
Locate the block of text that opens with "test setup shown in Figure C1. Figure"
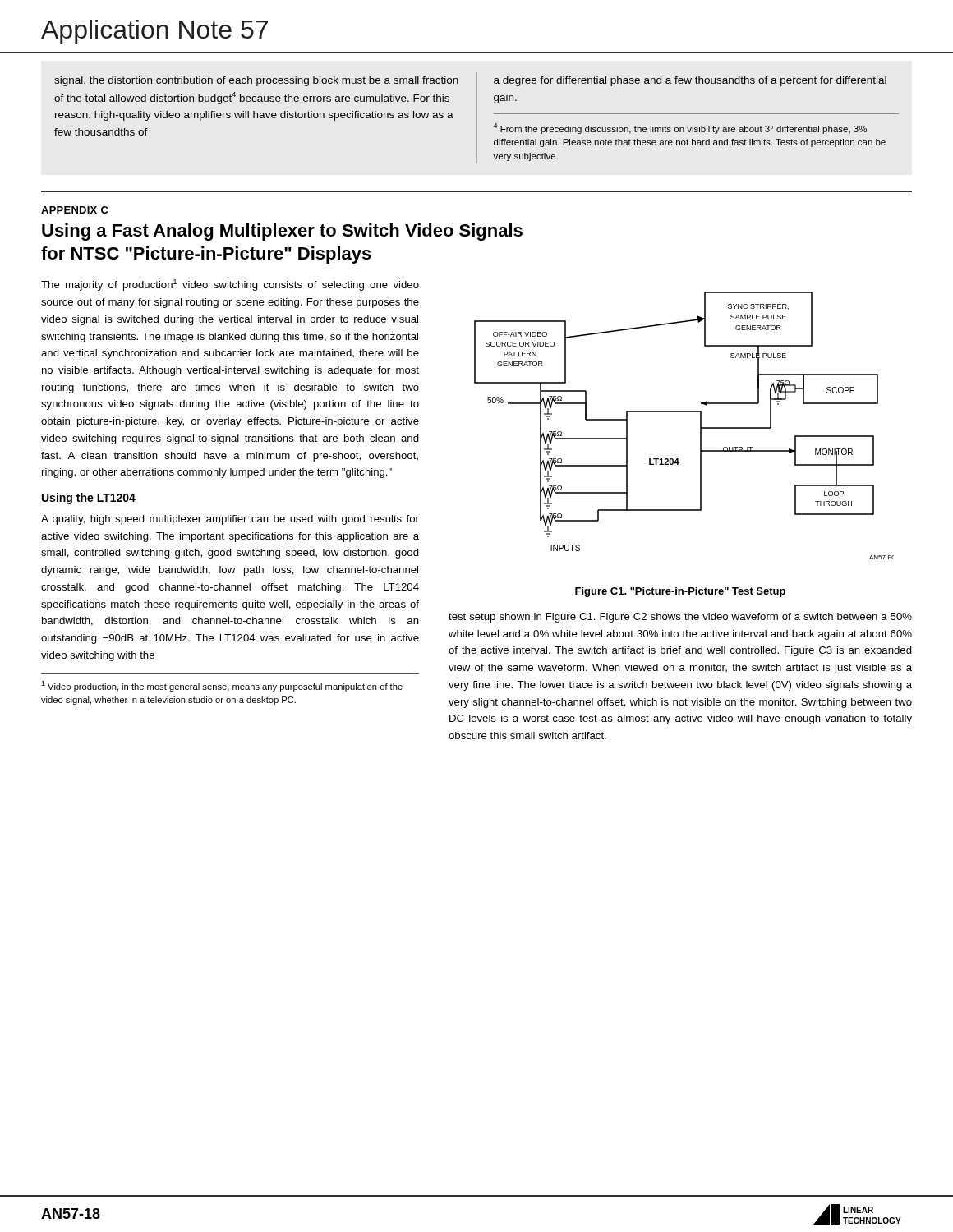680,676
